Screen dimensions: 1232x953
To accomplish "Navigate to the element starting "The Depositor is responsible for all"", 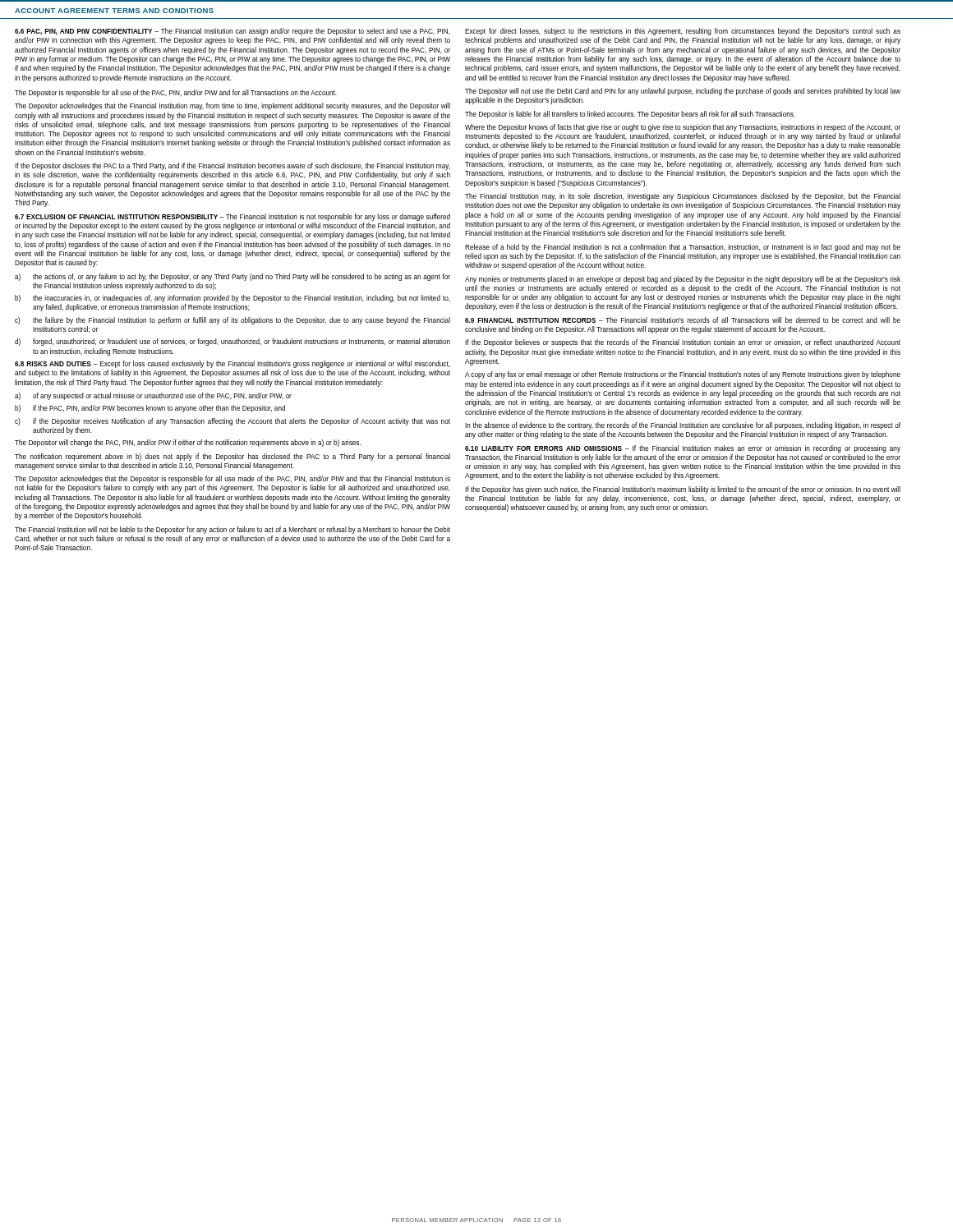I will [x=232, y=93].
